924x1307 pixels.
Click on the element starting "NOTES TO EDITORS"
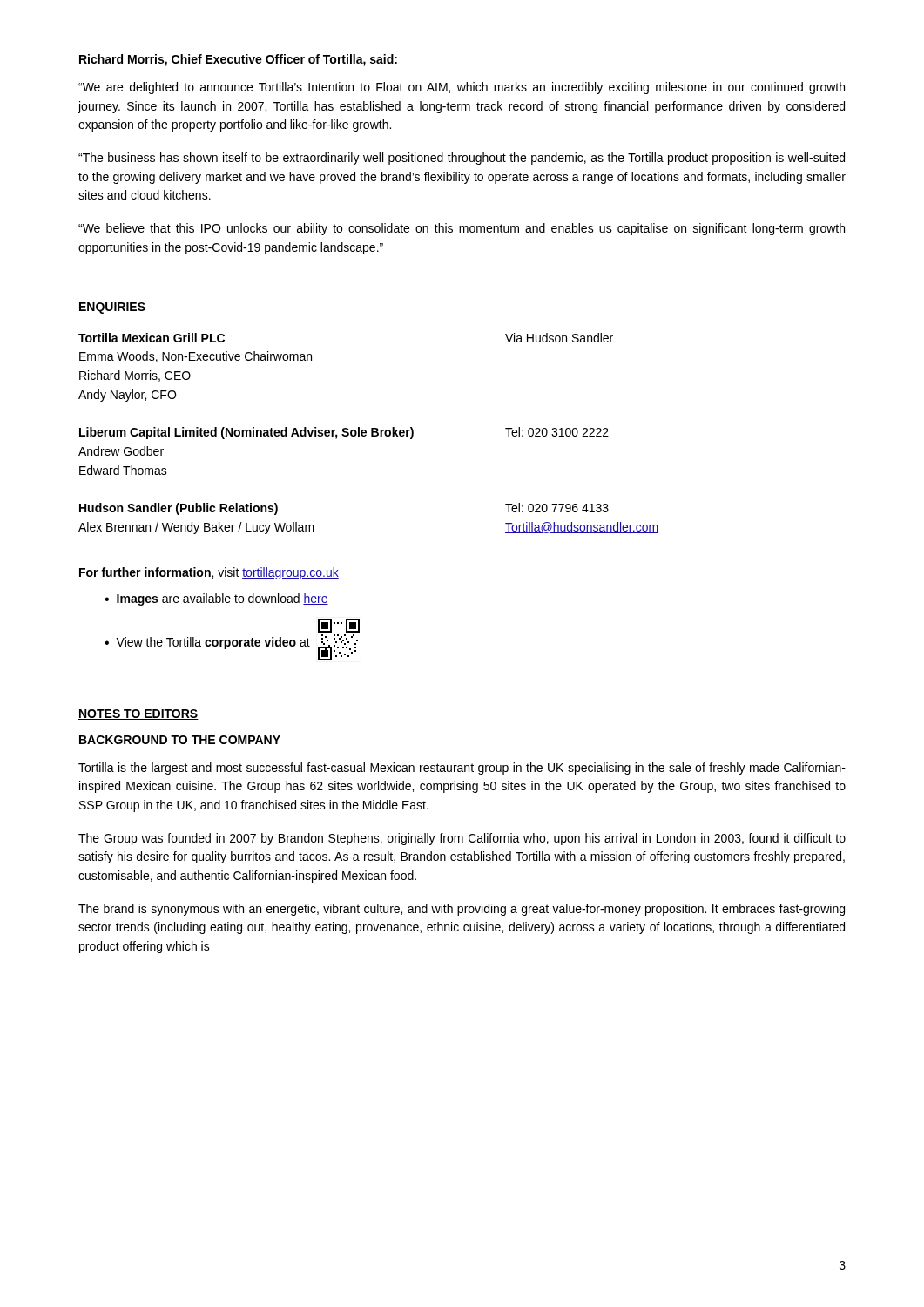pyautogui.click(x=138, y=713)
